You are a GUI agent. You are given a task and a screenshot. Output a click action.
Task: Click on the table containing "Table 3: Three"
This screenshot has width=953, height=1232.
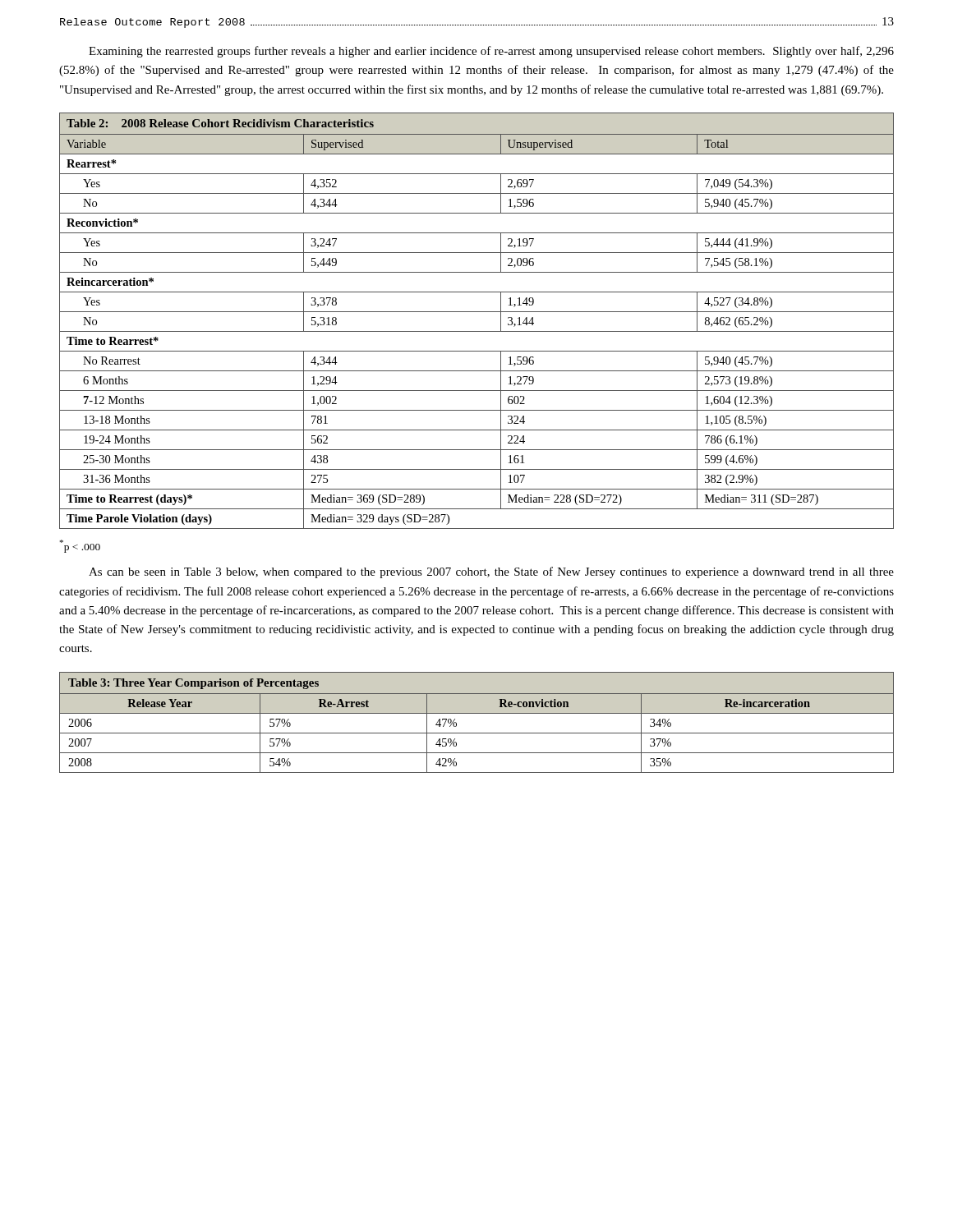click(476, 722)
